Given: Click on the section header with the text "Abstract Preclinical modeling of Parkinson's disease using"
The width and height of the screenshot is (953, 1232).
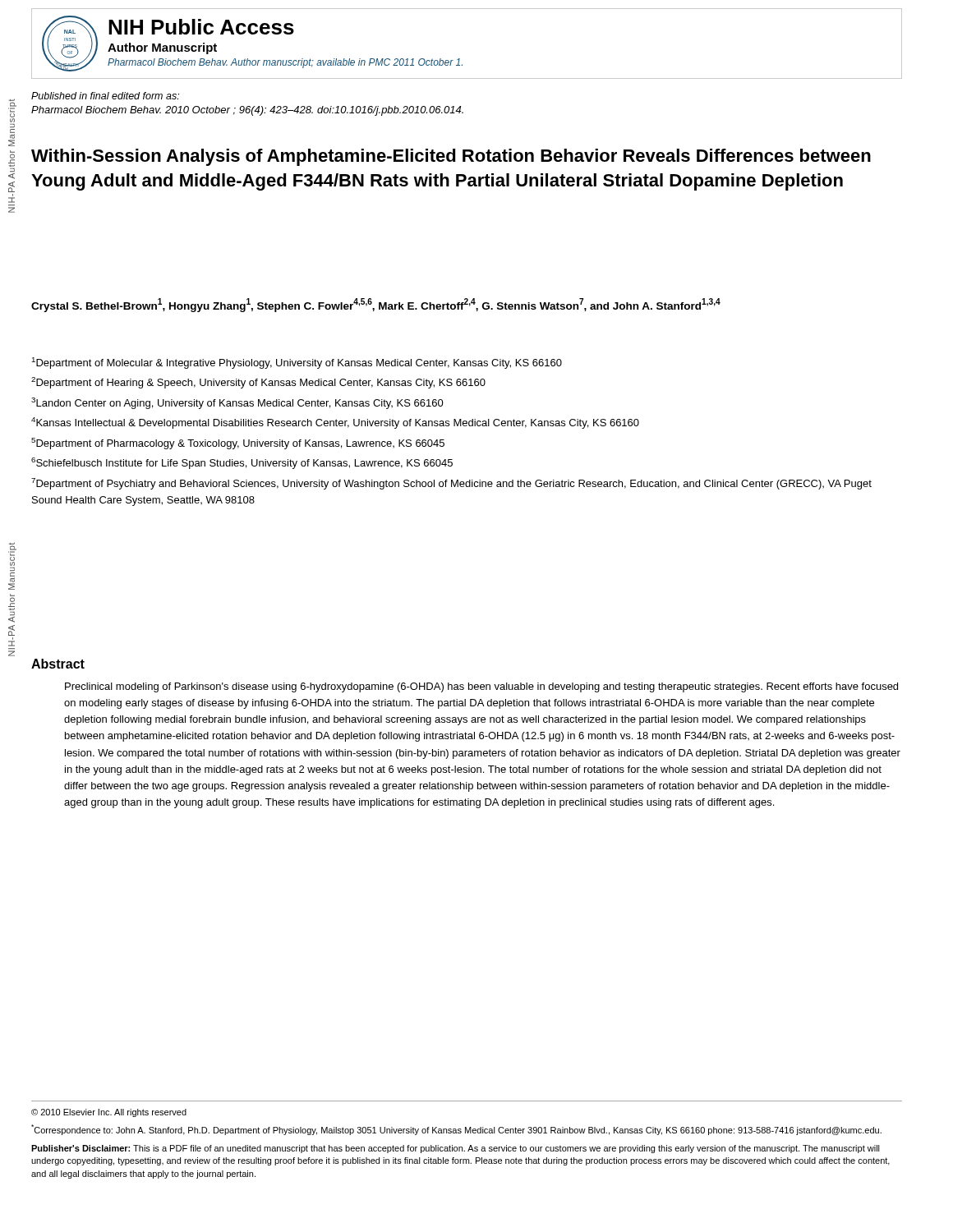Looking at the screenshot, I should (x=467, y=734).
